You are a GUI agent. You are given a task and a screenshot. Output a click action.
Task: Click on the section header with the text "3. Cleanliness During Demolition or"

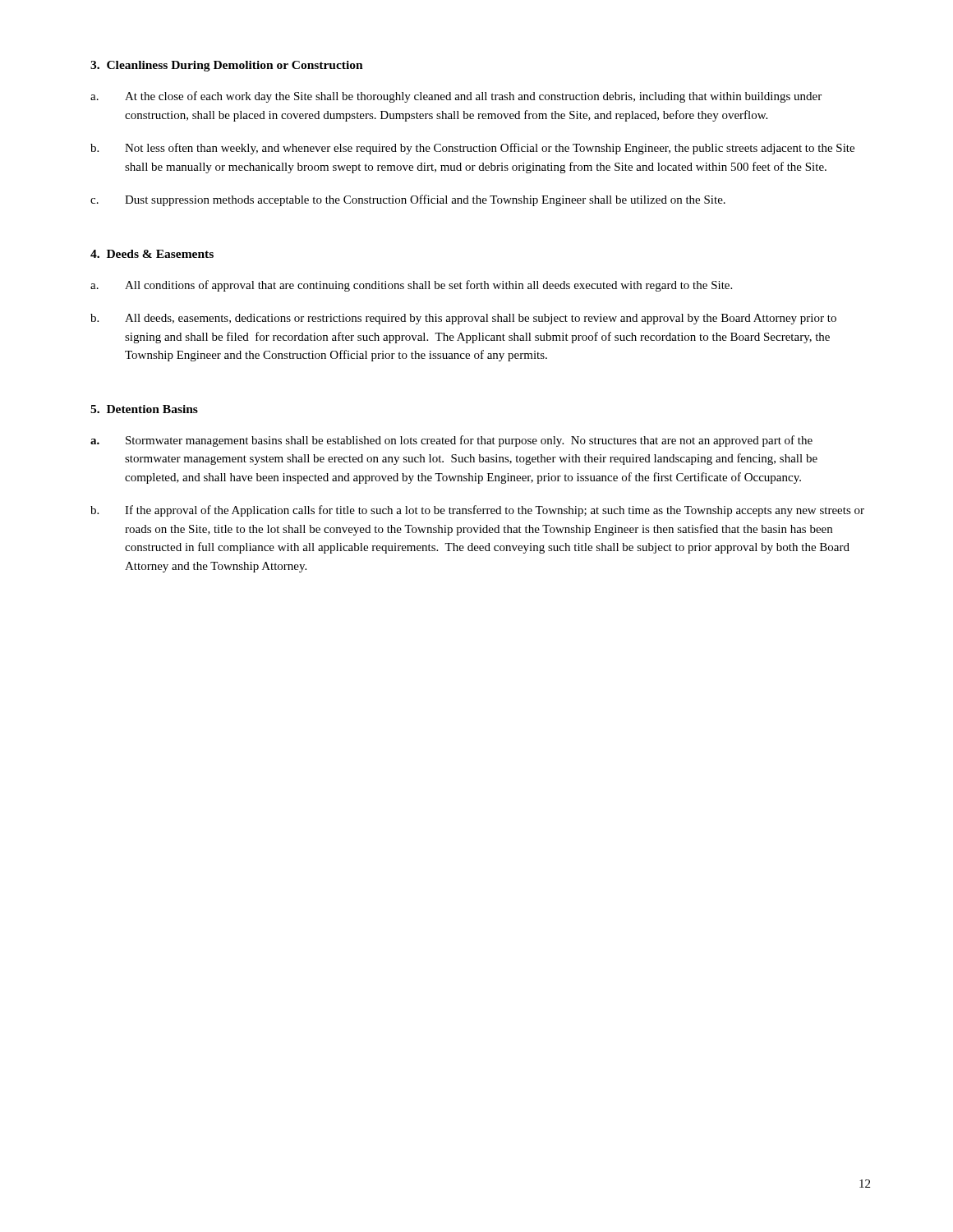tap(227, 64)
